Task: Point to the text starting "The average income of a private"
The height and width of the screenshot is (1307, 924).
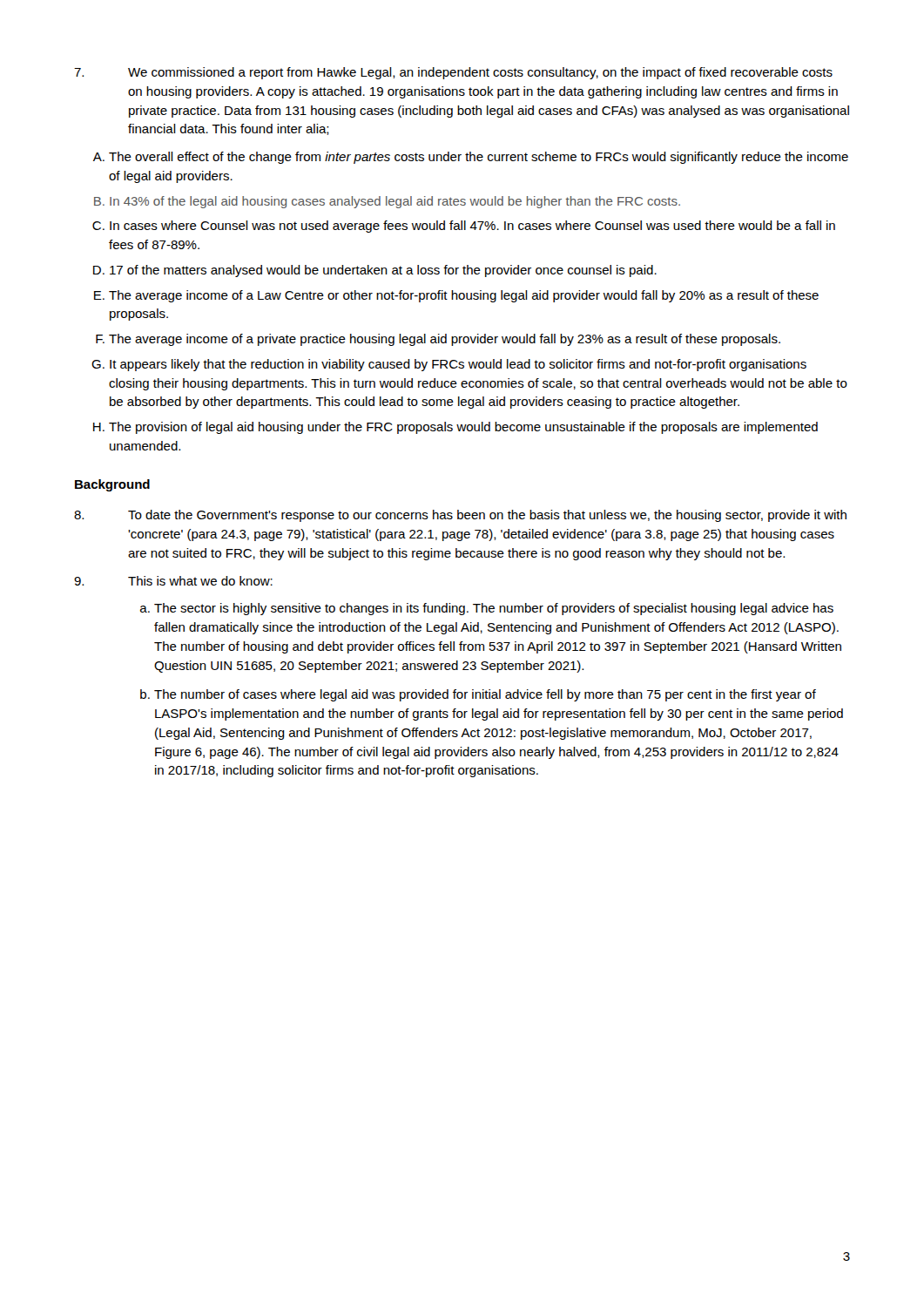Action: click(445, 339)
